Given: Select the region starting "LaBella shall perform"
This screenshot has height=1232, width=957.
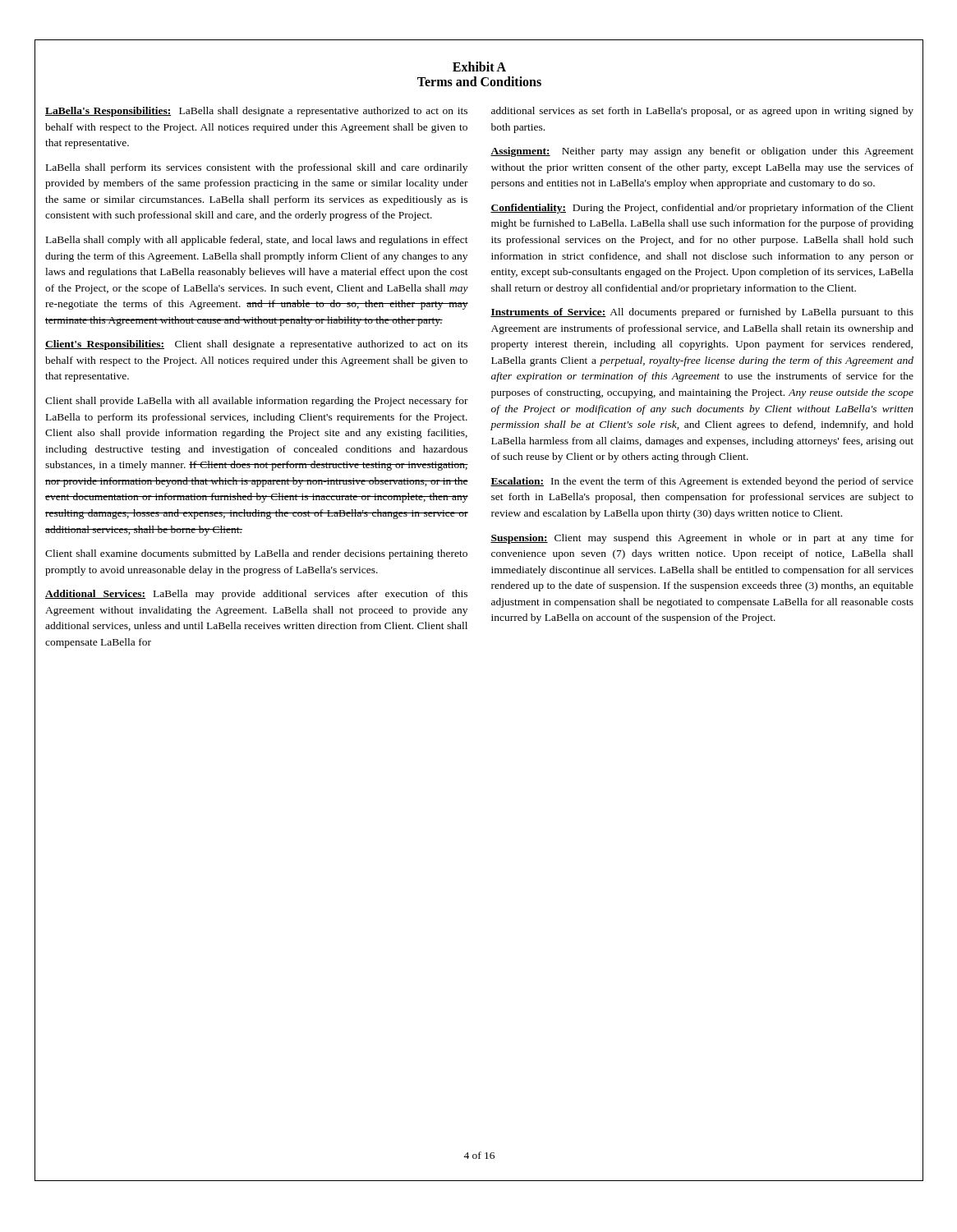Looking at the screenshot, I should (256, 191).
